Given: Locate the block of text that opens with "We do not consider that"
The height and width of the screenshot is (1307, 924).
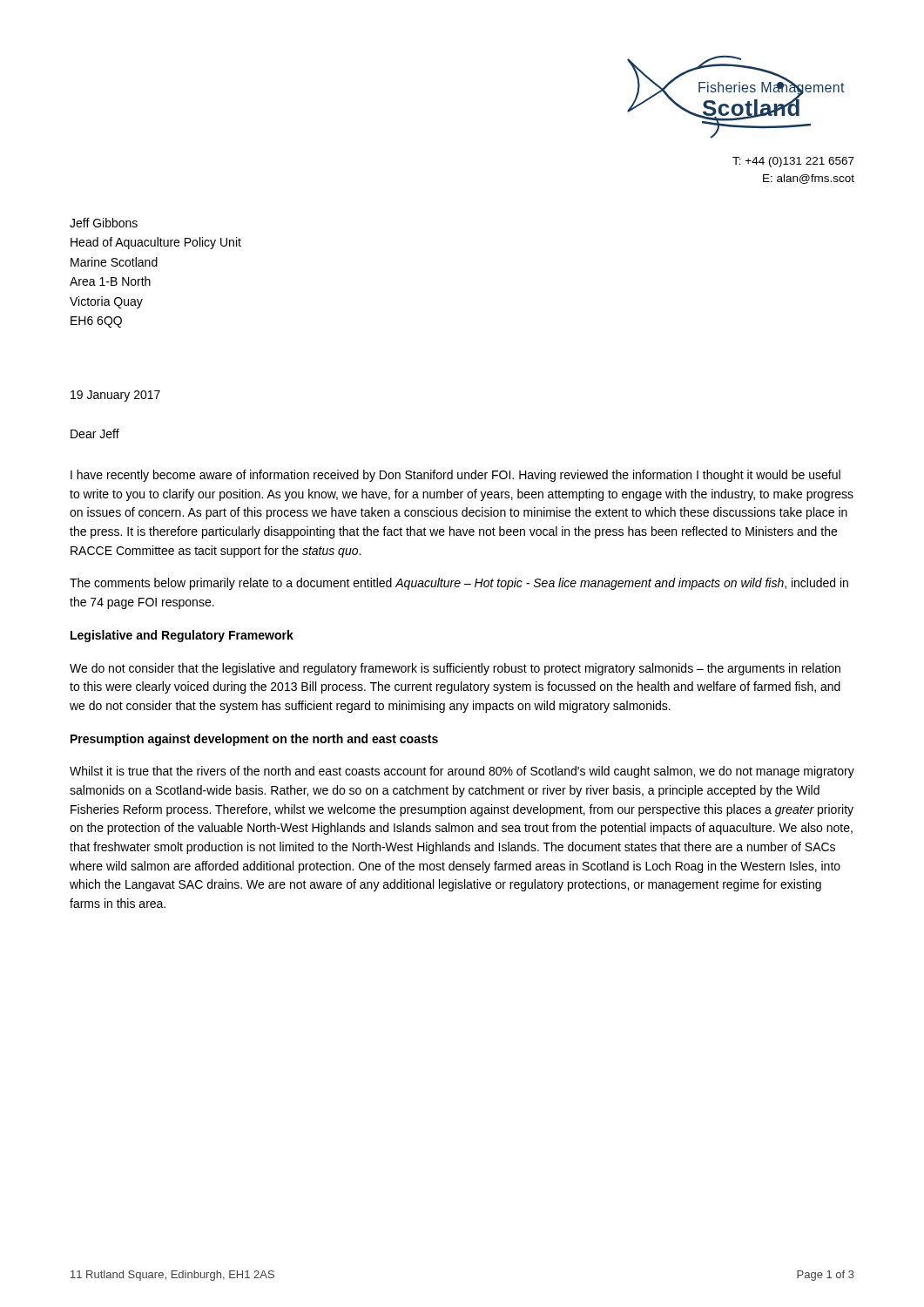Looking at the screenshot, I should (x=455, y=687).
